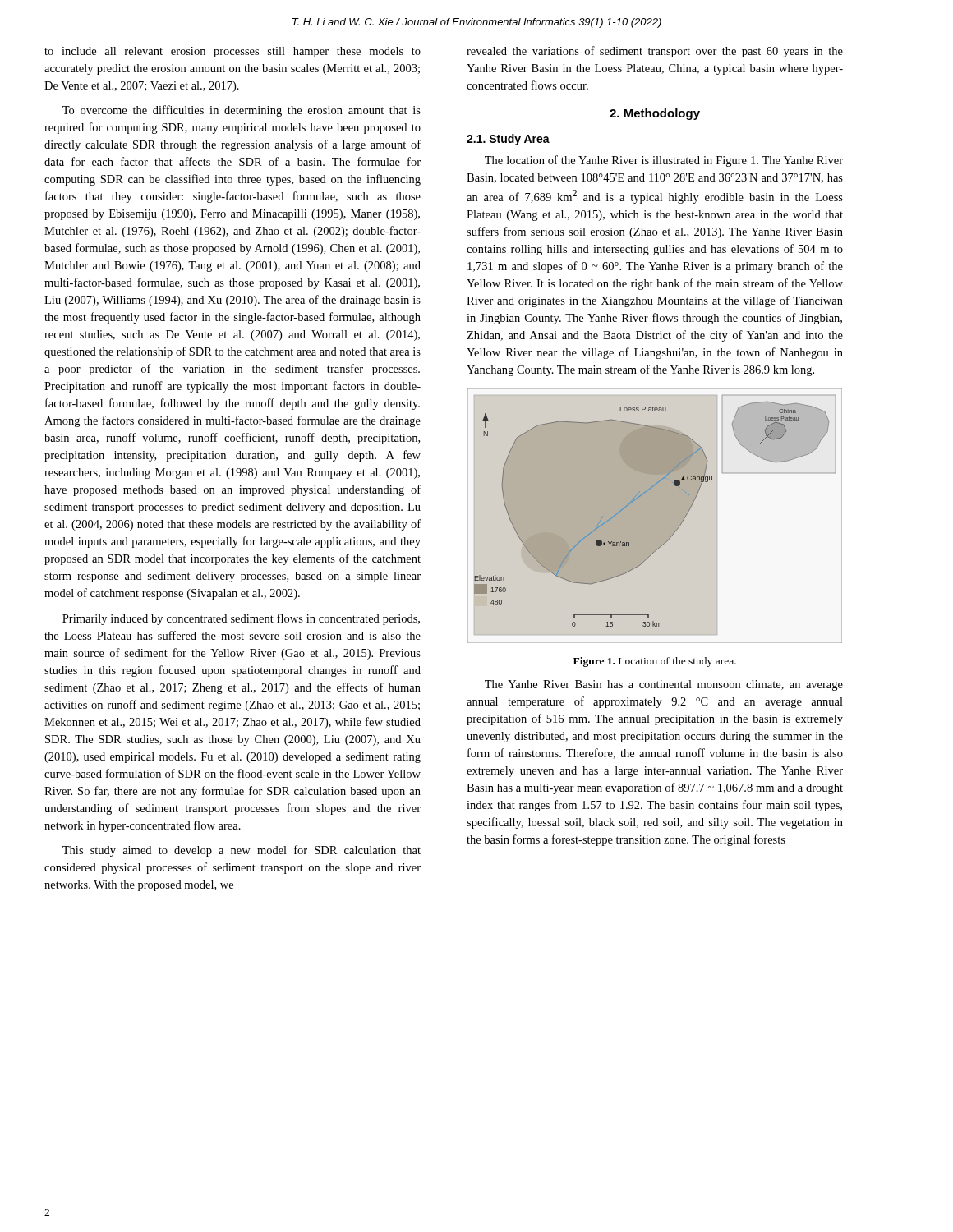The image size is (953, 1232).
Task: Click on the passage starting "The Yanhe River Basin has a continental monsoon"
Action: (655, 762)
